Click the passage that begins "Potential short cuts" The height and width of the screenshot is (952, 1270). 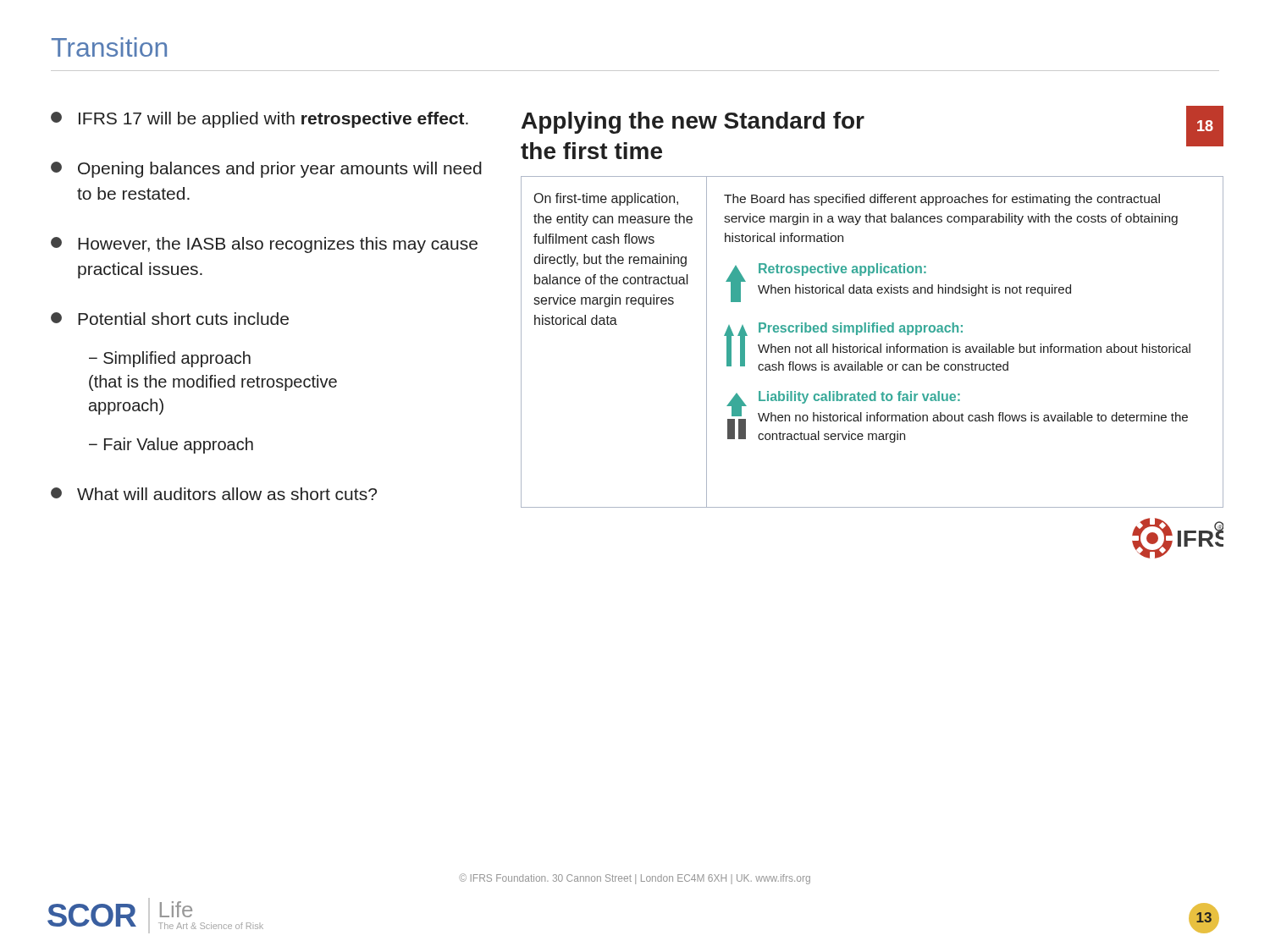coord(170,319)
